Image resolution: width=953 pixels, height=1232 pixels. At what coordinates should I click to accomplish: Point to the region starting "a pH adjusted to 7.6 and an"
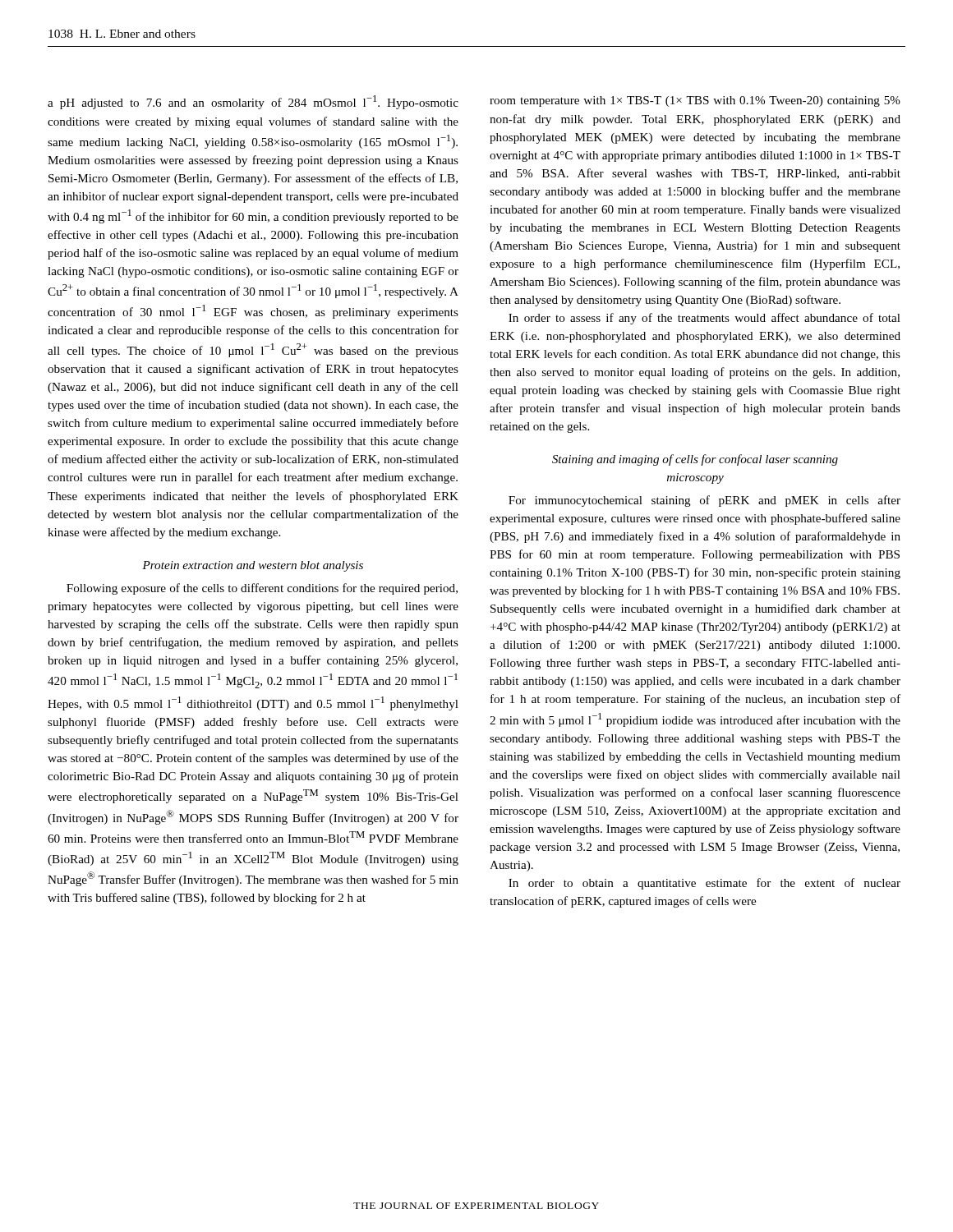click(253, 316)
